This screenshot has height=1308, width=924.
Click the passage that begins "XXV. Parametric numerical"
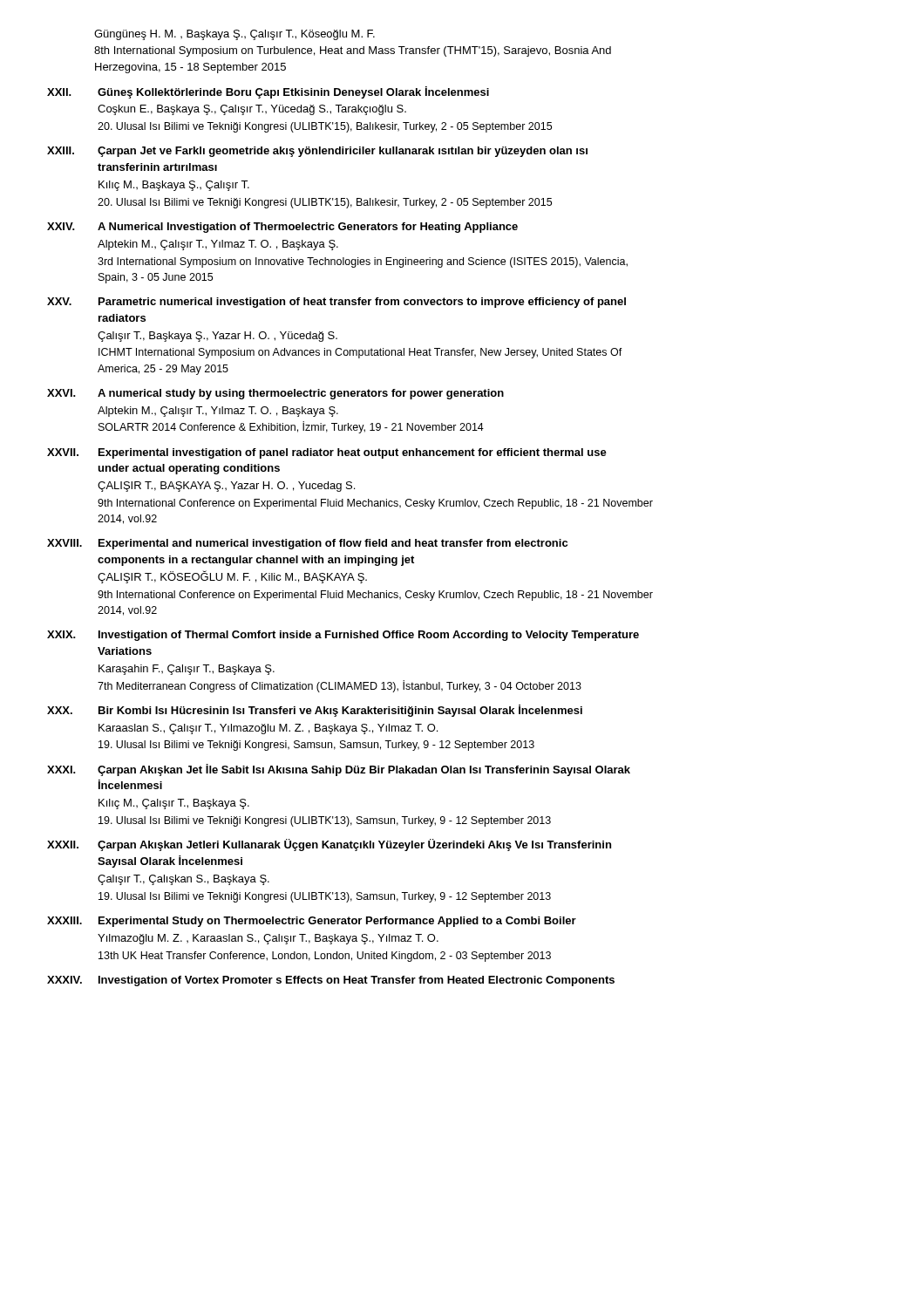coord(336,303)
